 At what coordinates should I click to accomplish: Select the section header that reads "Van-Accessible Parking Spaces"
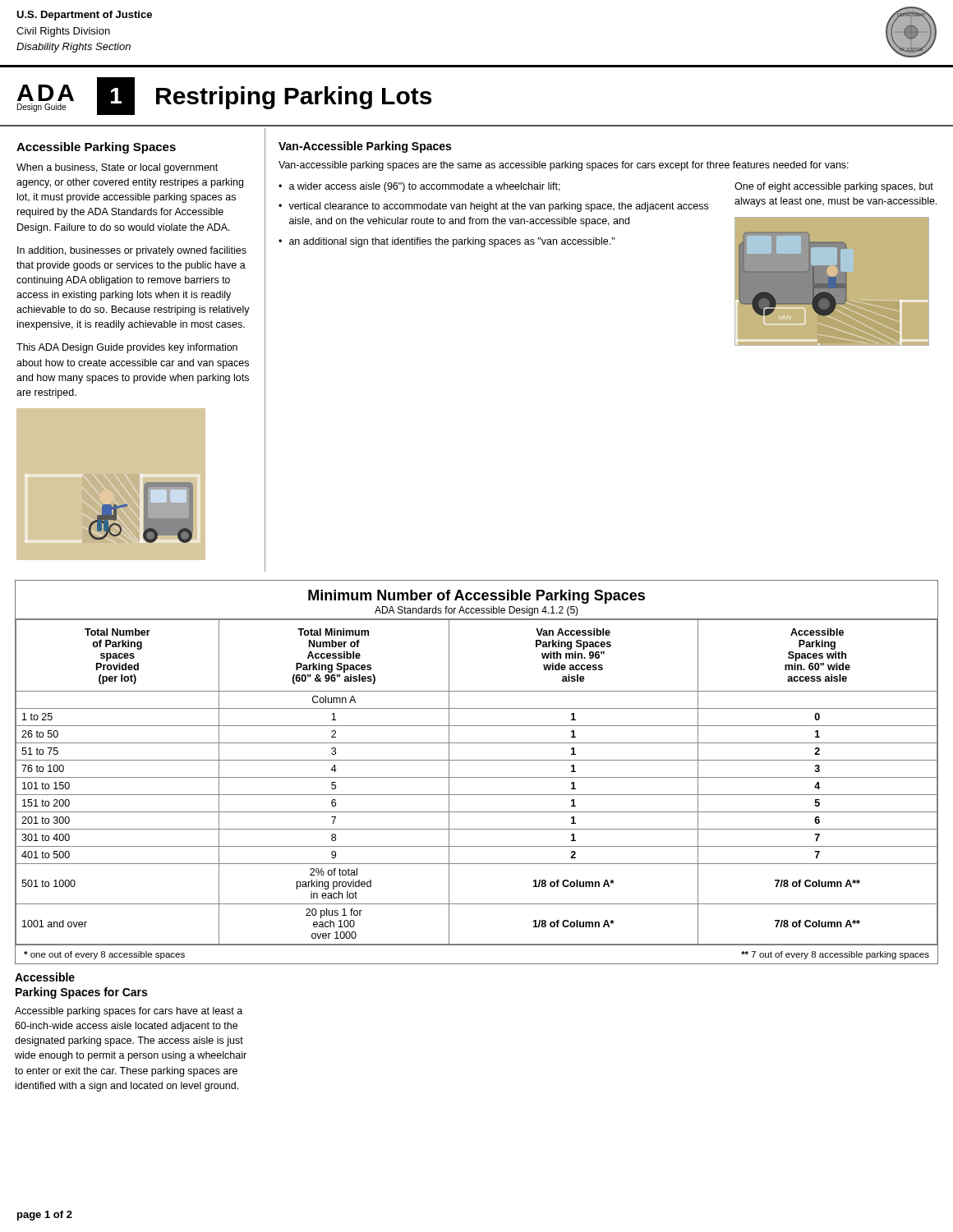point(365,146)
